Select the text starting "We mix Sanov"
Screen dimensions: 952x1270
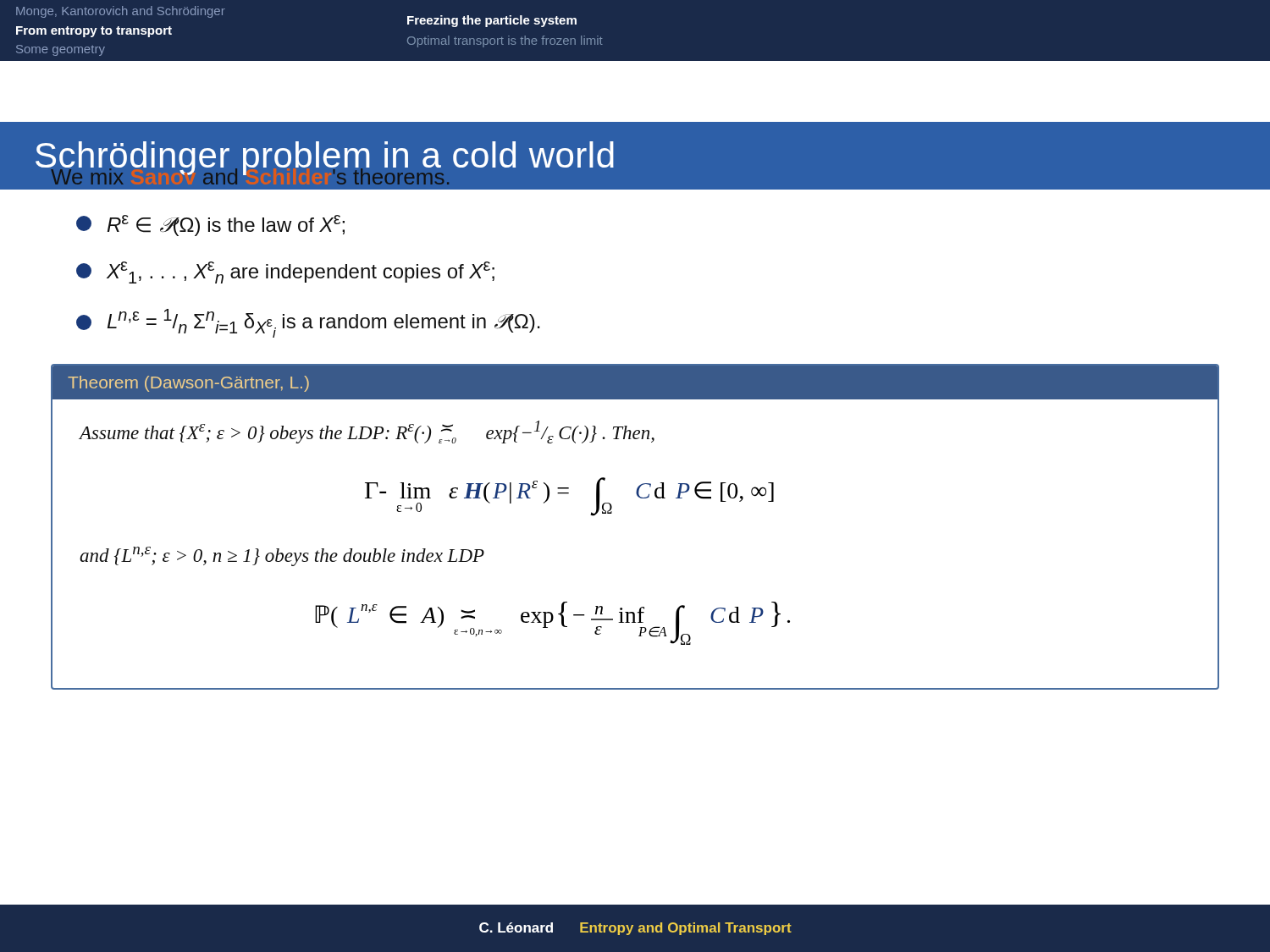pyautogui.click(x=251, y=177)
